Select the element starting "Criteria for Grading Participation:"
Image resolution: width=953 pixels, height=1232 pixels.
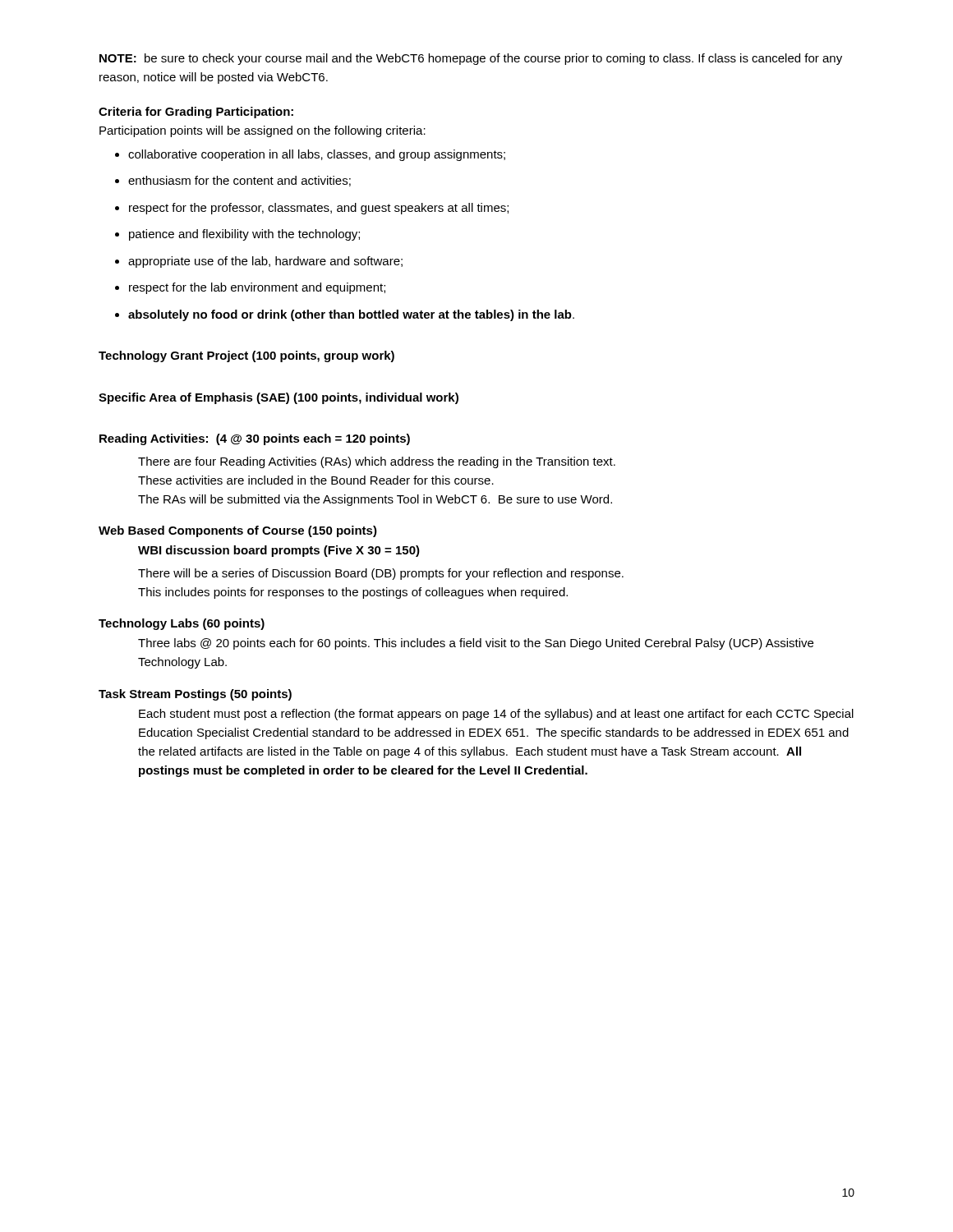(196, 111)
